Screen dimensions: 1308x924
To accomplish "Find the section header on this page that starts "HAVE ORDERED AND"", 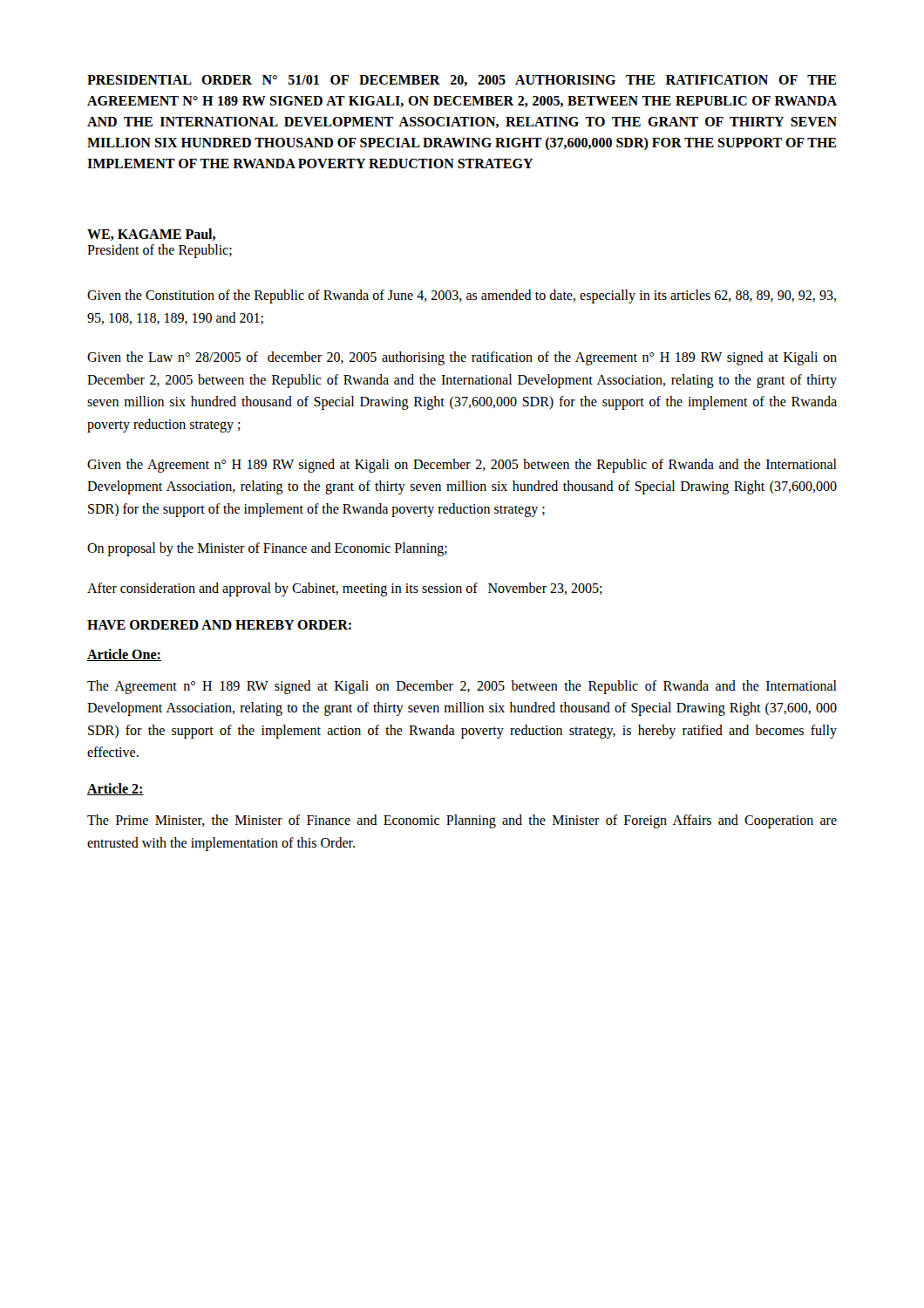I will pyautogui.click(x=220, y=624).
